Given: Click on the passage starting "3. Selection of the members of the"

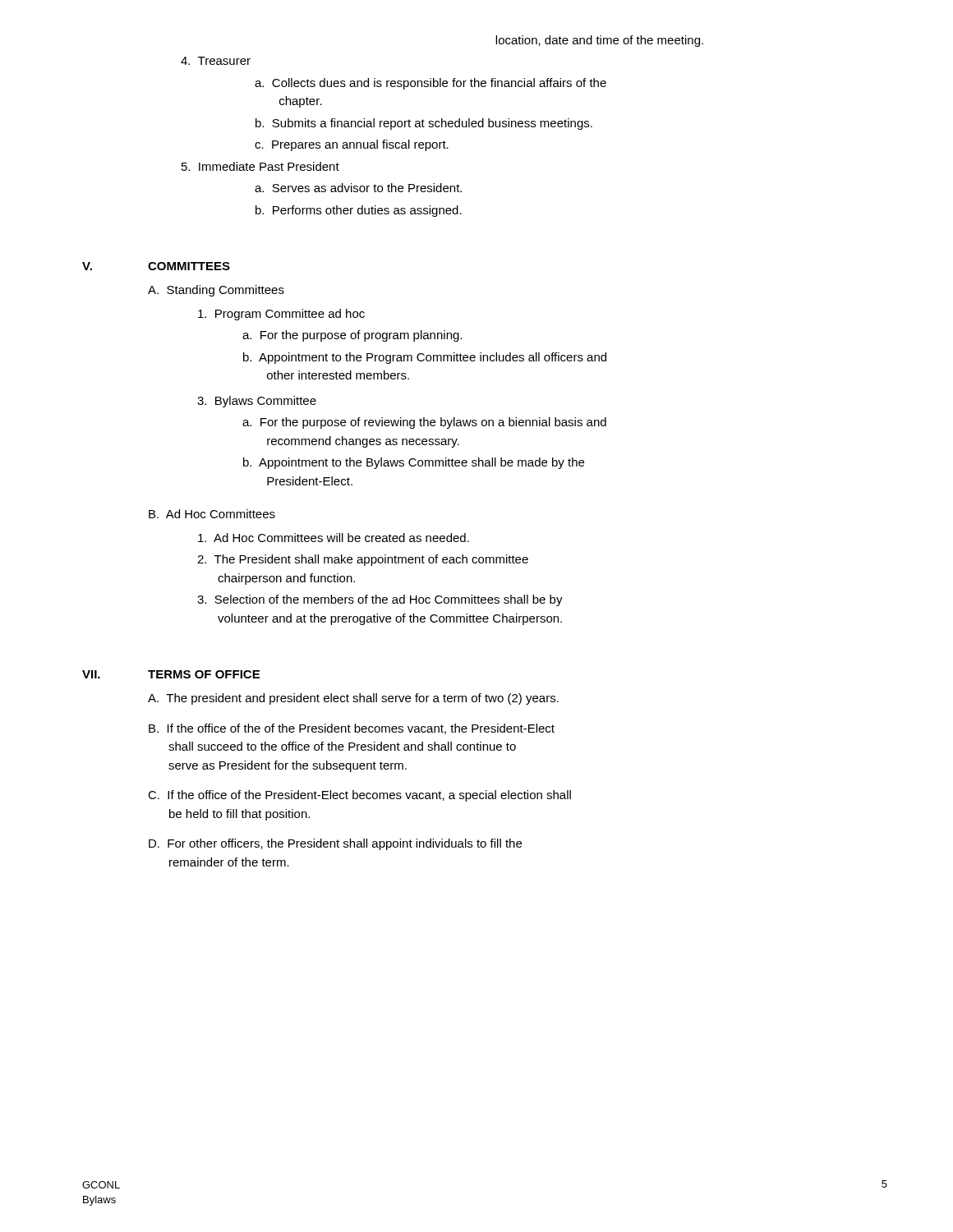Looking at the screenshot, I should (x=380, y=608).
